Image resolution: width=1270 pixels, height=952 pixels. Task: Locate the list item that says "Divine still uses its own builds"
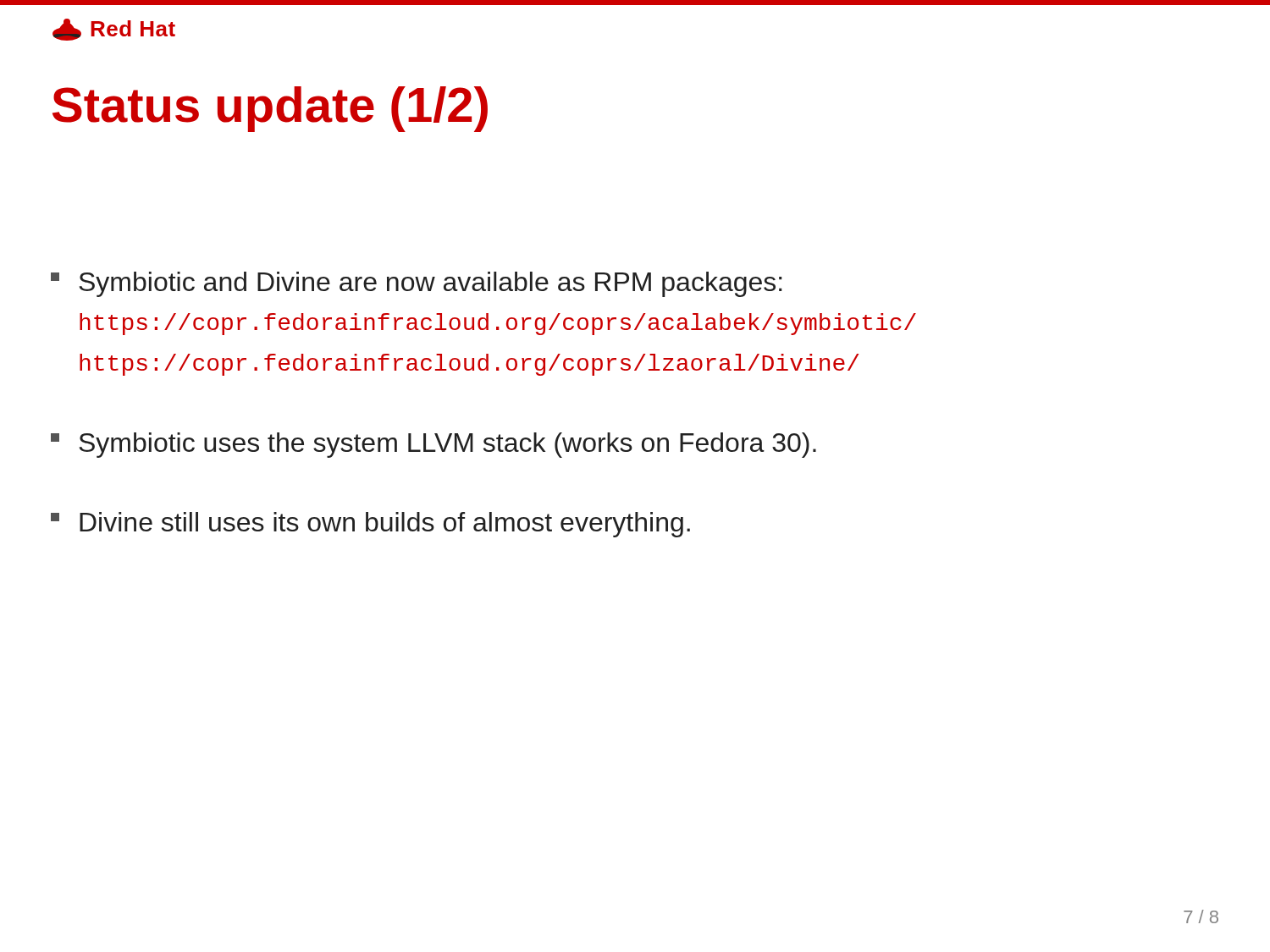tap(372, 522)
